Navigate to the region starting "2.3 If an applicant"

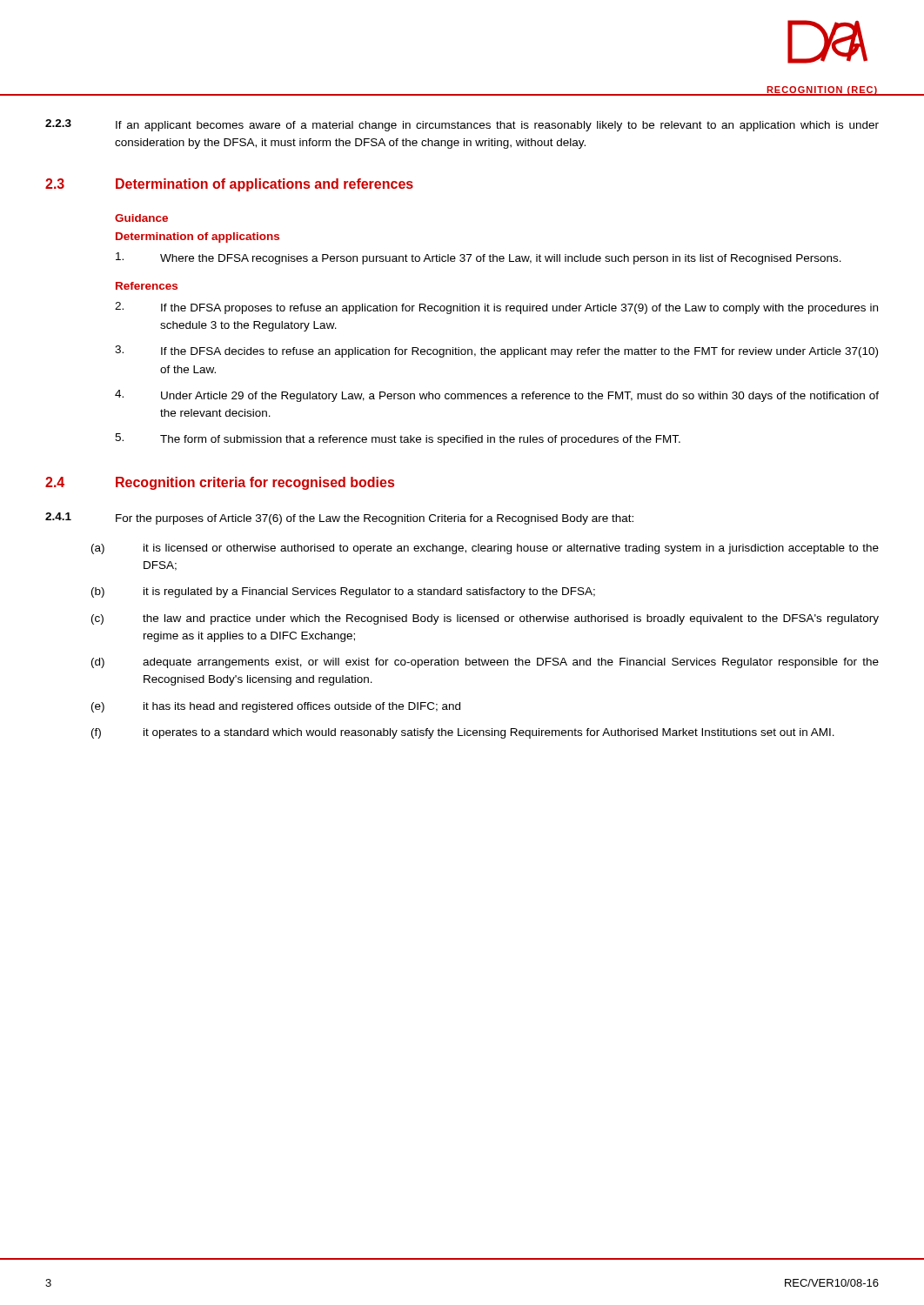(x=462, y=134)
